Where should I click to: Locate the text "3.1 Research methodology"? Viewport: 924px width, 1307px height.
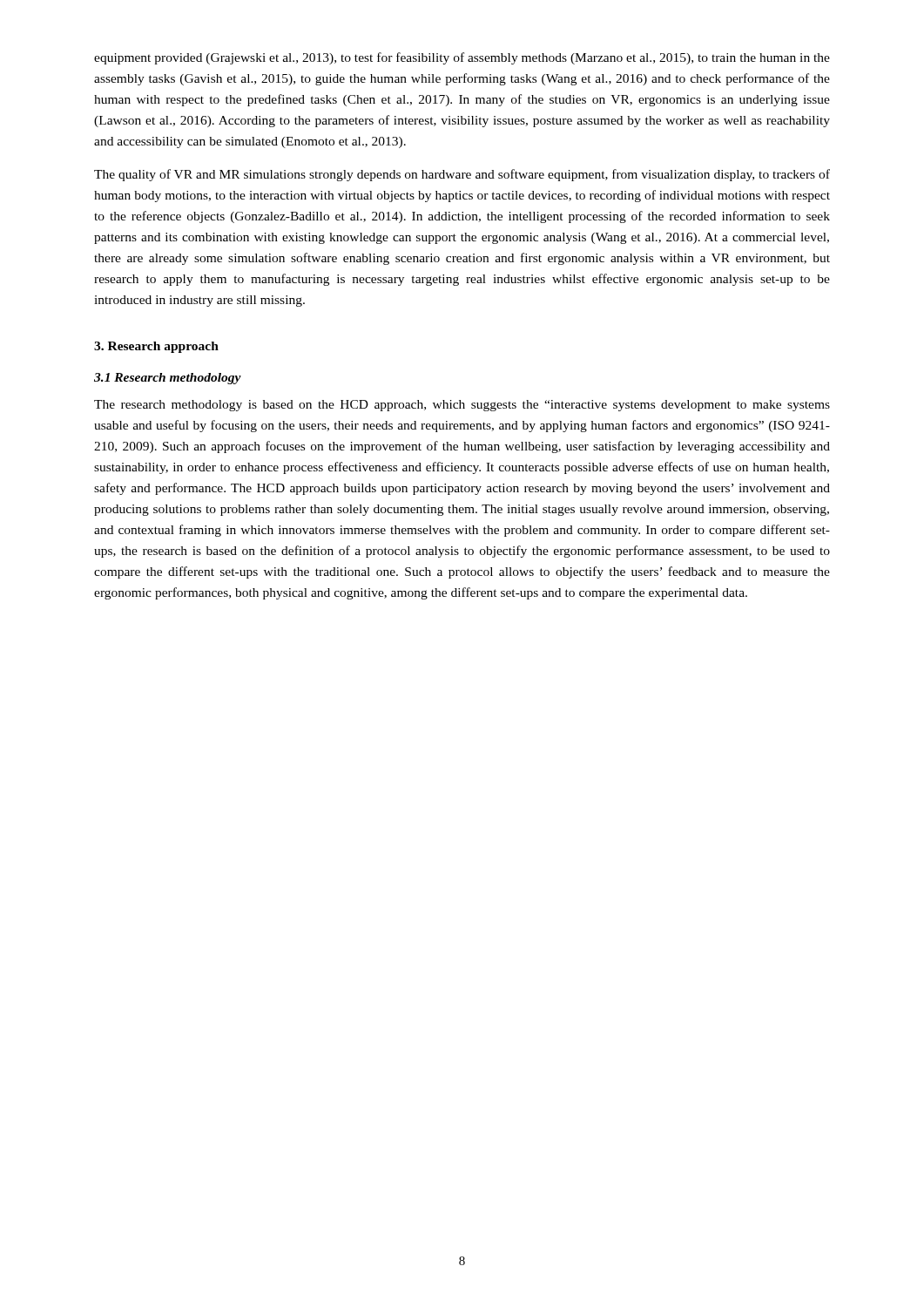pyautogui.click(x=167, y=377)
